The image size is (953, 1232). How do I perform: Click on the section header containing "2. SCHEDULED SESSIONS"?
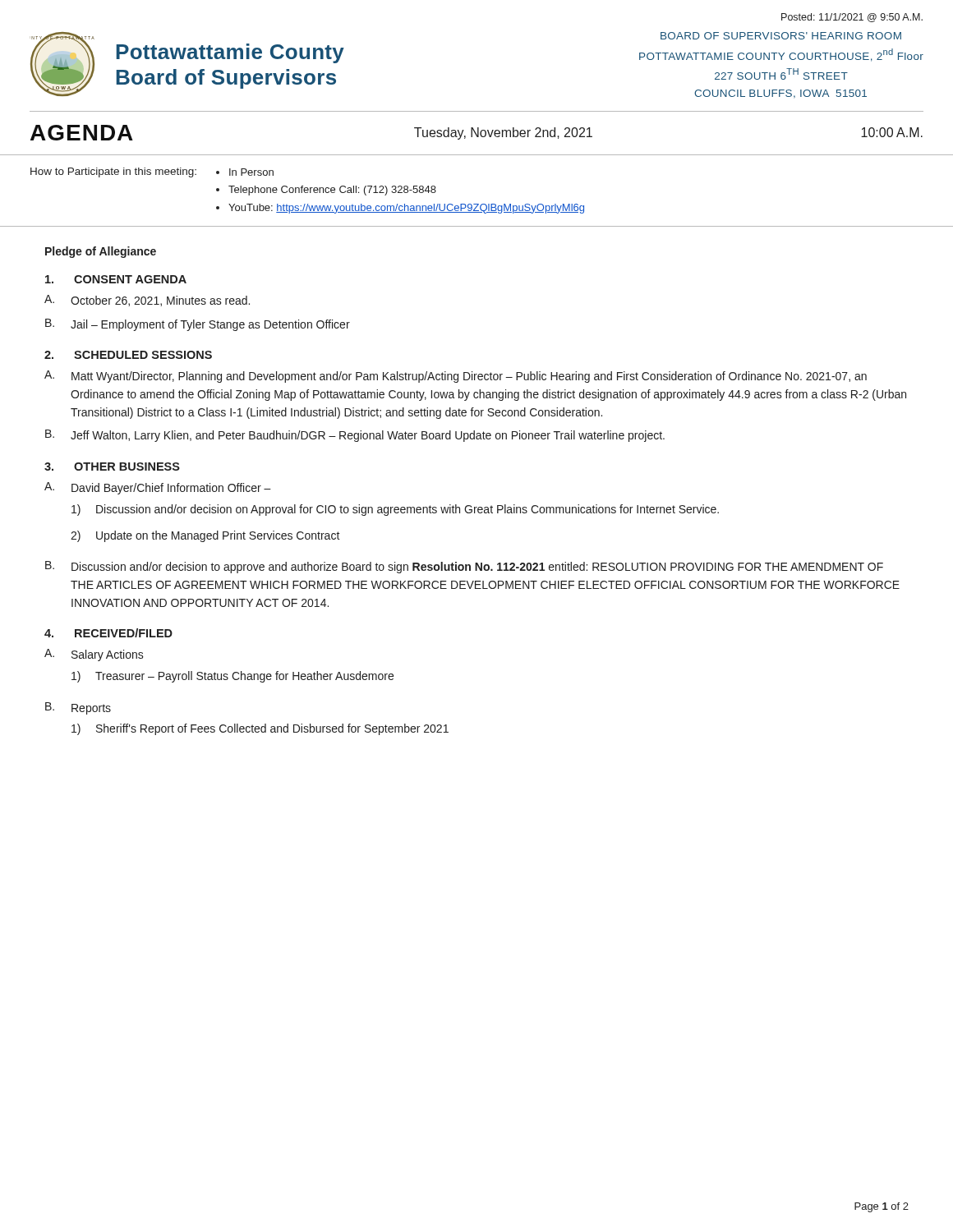click(128, 355)
